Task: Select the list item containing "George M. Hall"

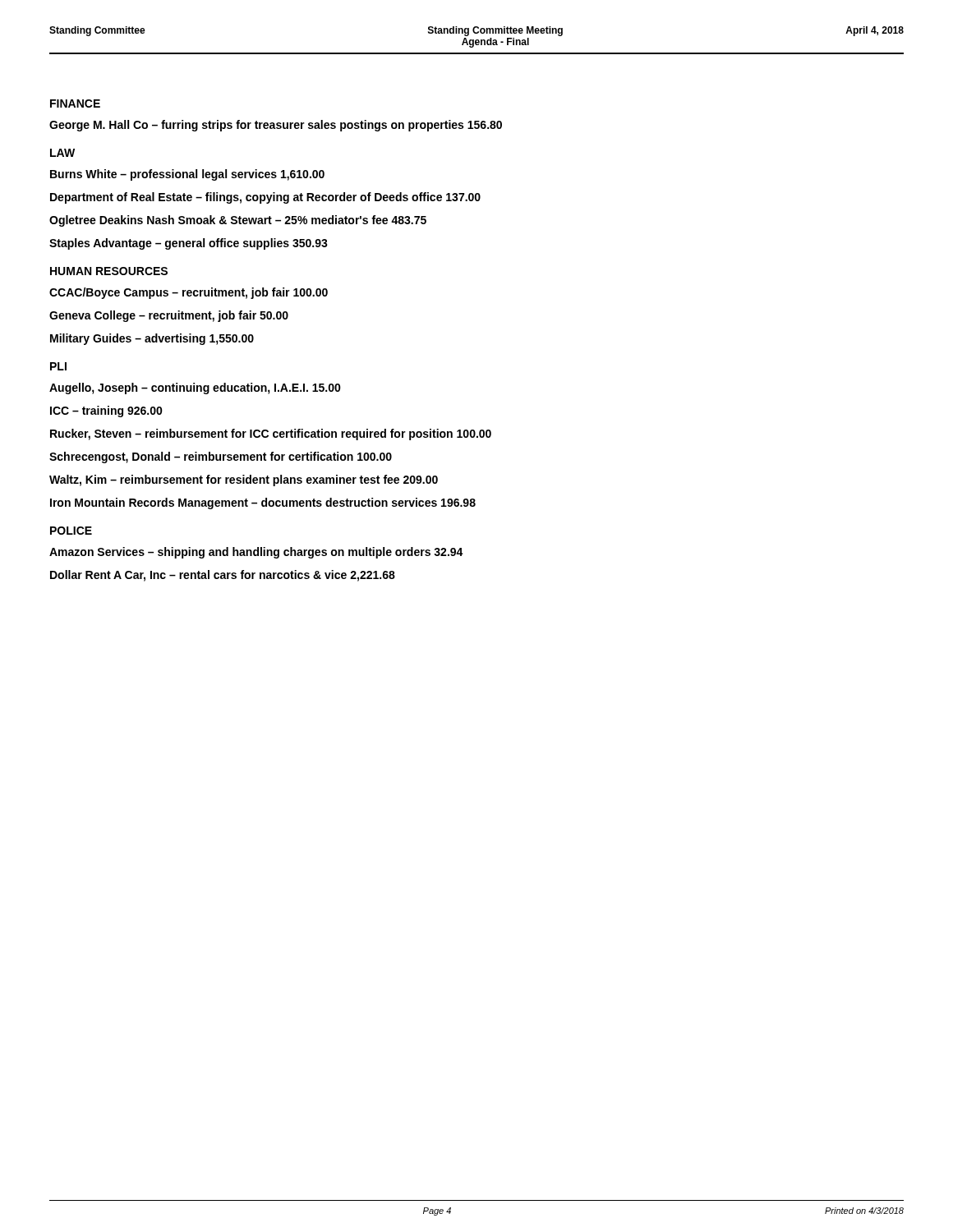Action: (x=276, y=125)
